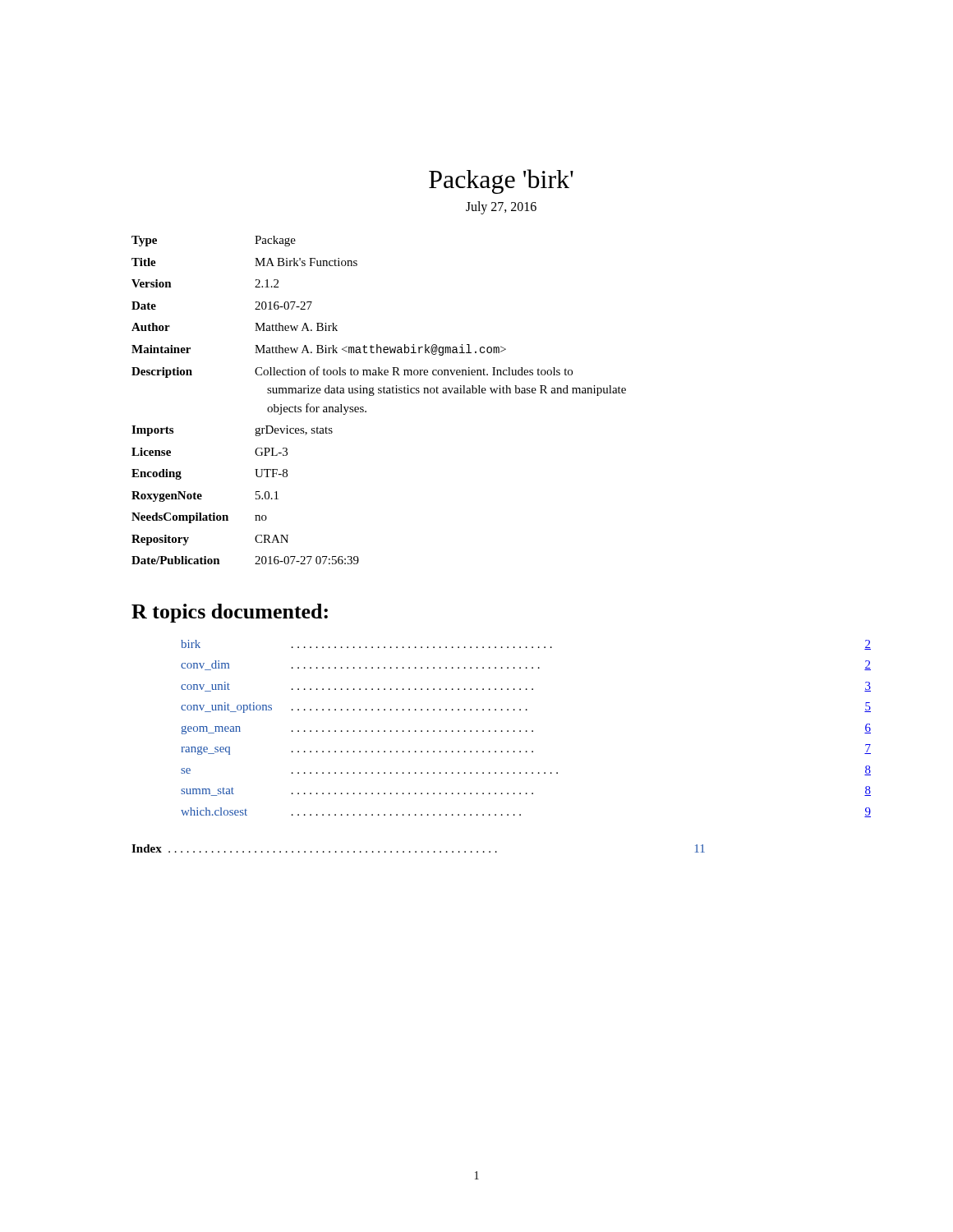Viewport: 953px width, 1232px height.
Task: Find the element starting "License GPL-3"
Action: [x=142, y=451]
